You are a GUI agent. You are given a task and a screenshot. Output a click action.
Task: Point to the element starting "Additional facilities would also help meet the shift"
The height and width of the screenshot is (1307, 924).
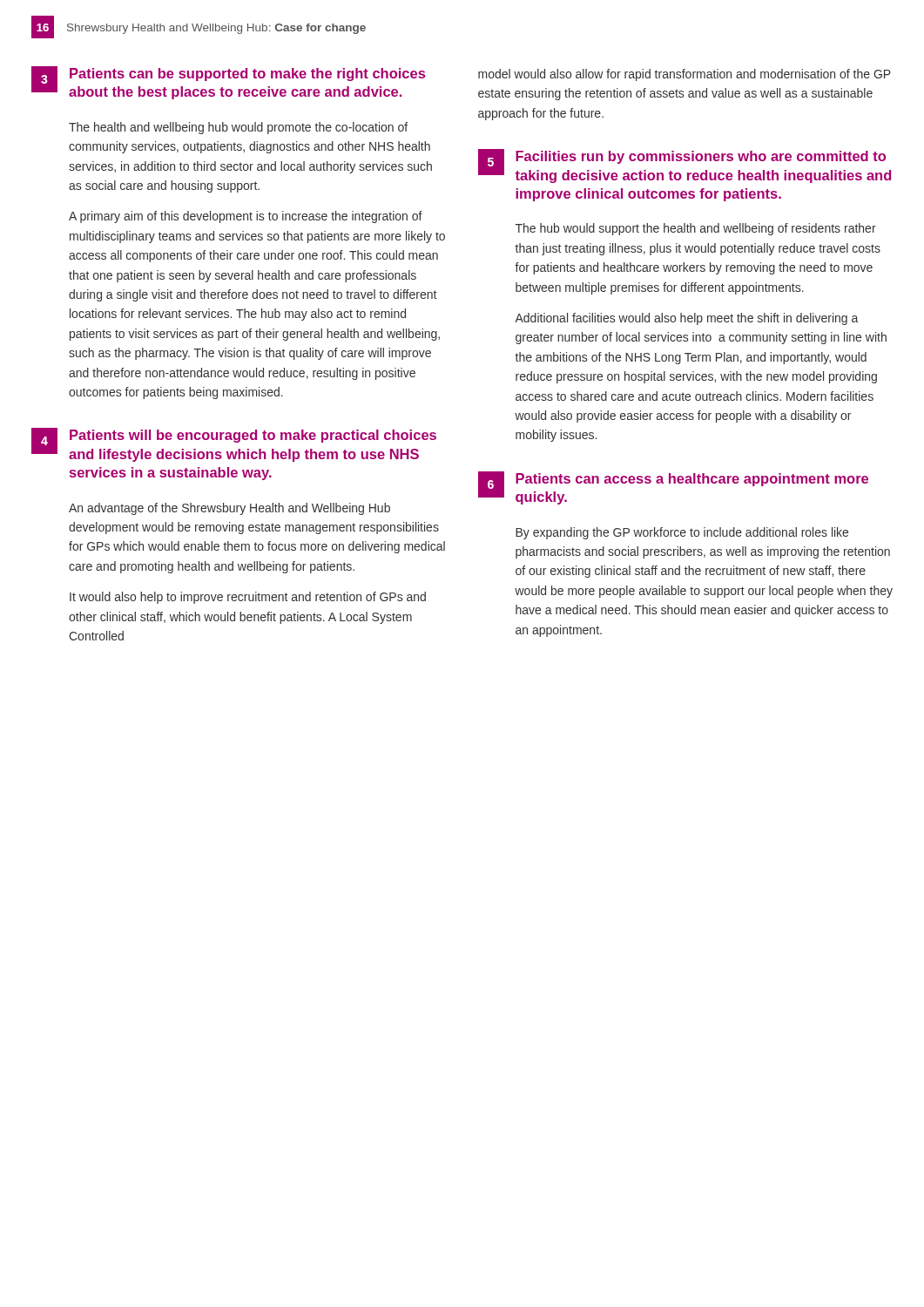701,377
